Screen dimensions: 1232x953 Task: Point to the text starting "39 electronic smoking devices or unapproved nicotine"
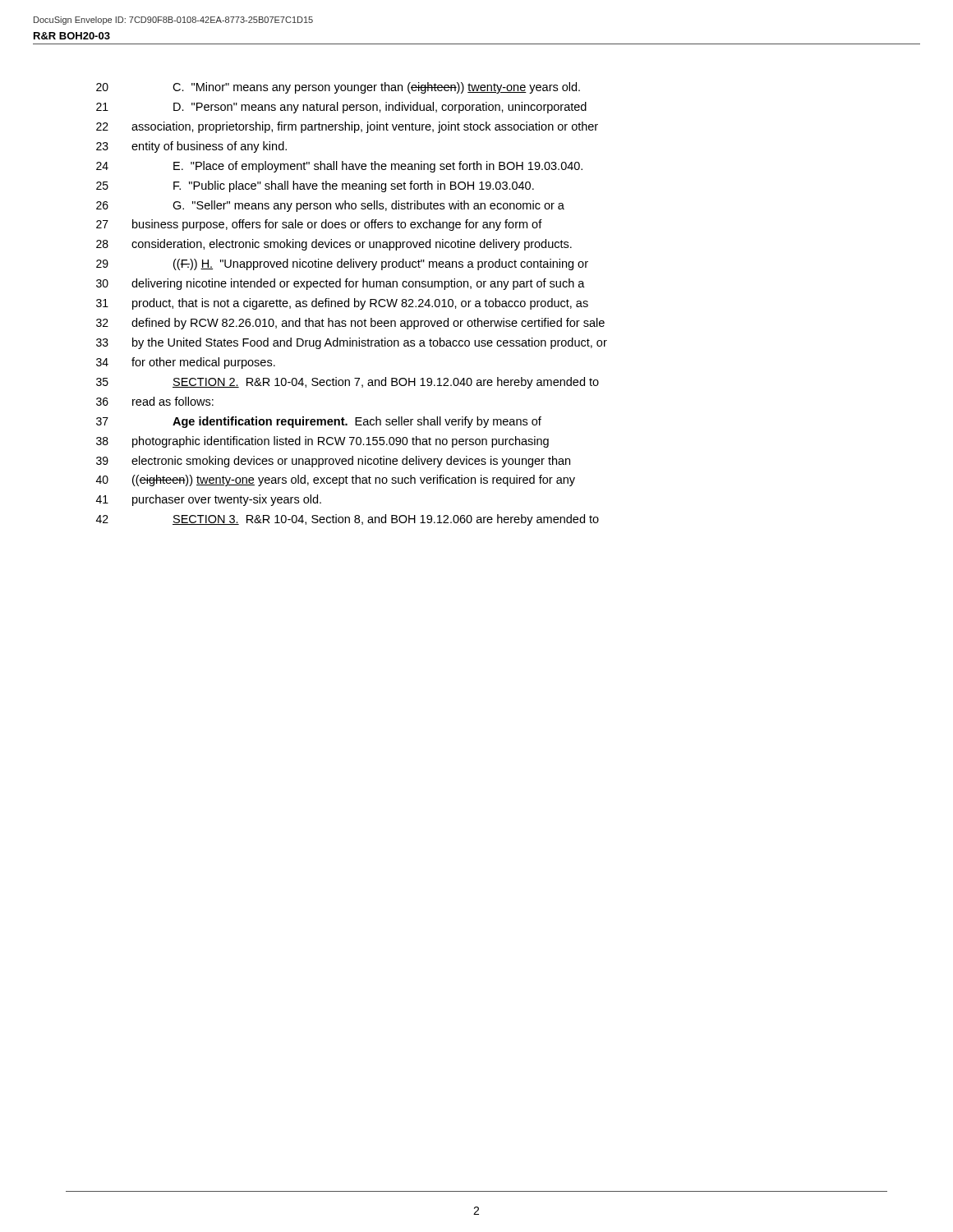click(476, 461)
